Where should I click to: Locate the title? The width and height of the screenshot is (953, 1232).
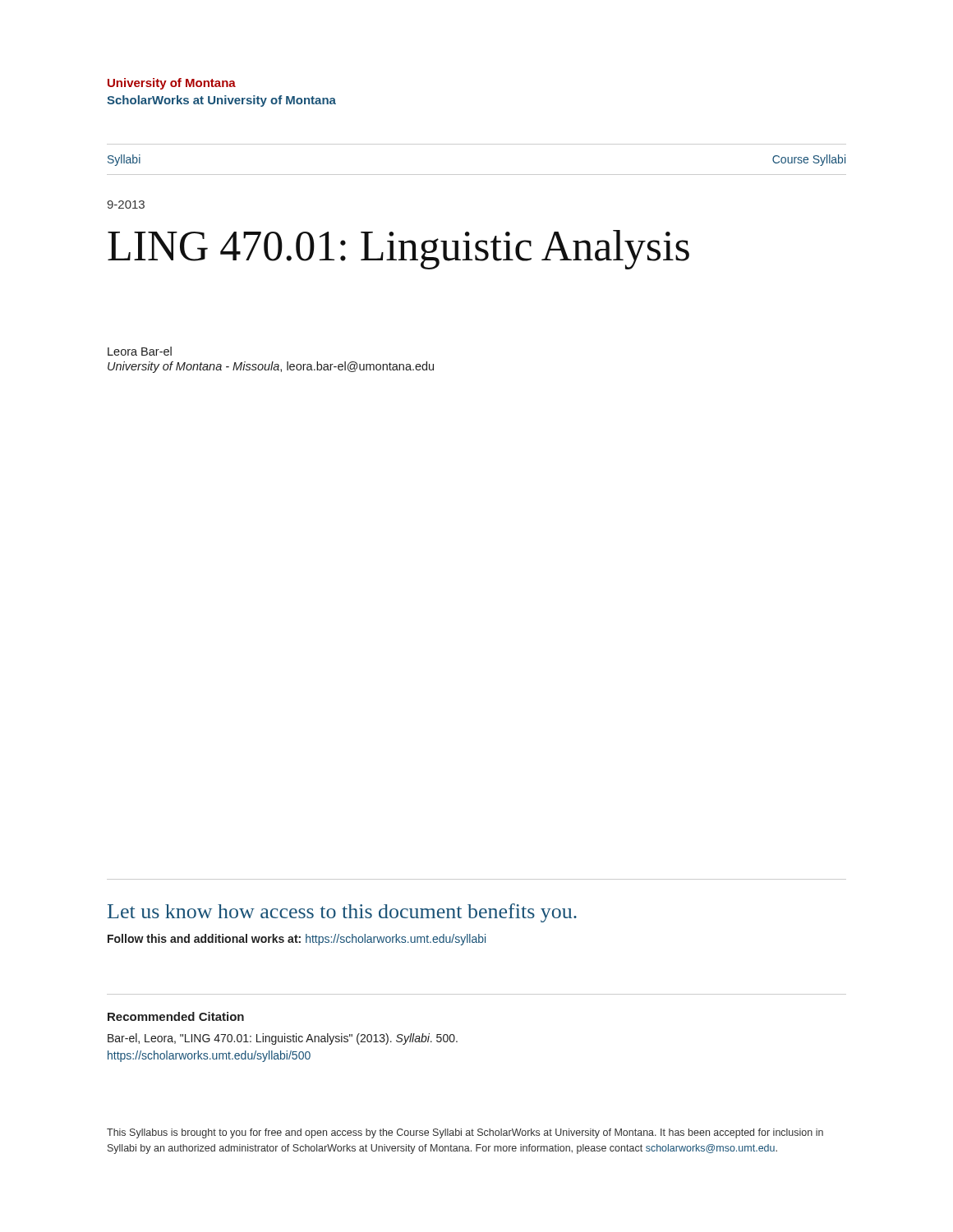point(476,246)
